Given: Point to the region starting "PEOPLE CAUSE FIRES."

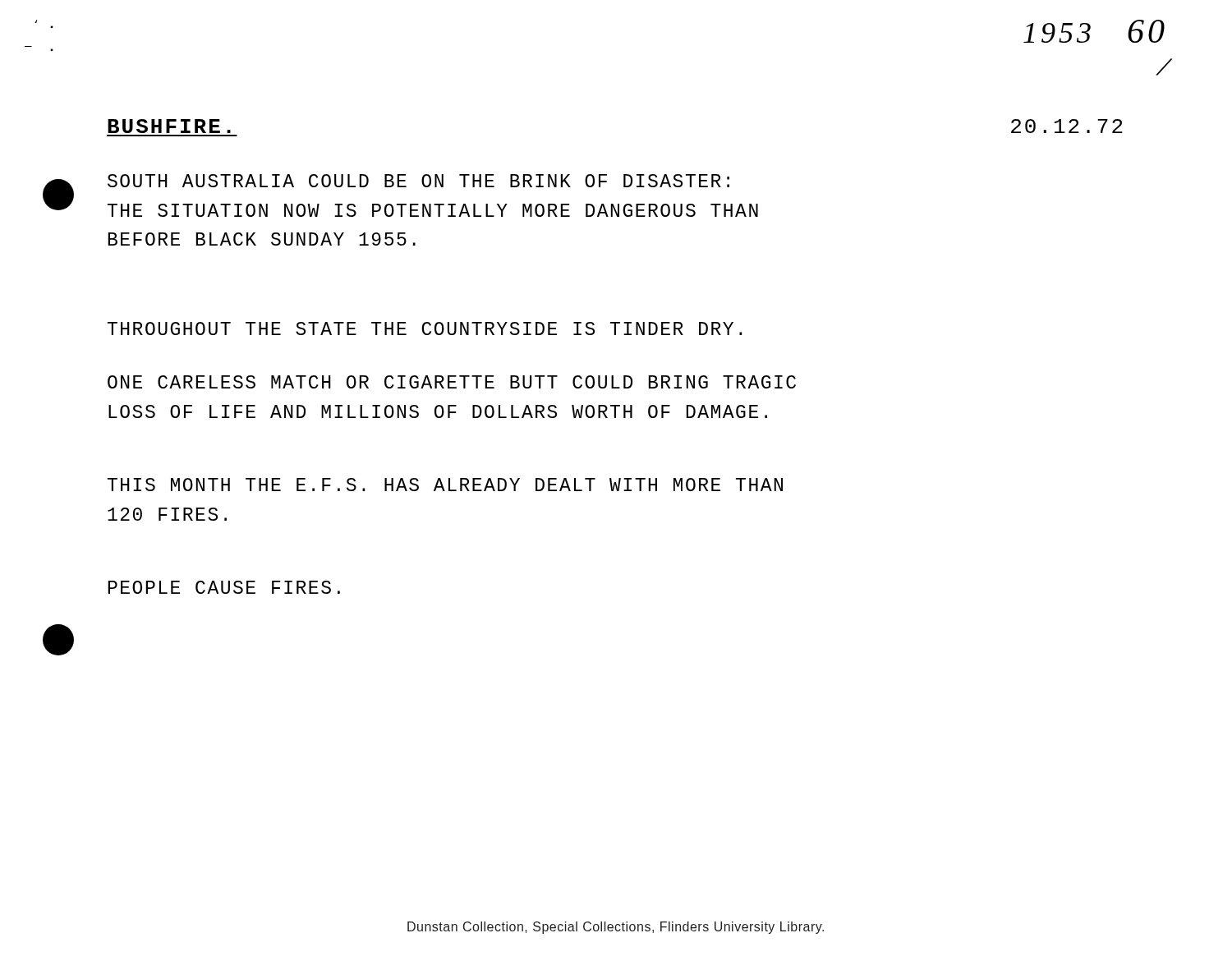Looking at the screenshot, I should [226, 589].
